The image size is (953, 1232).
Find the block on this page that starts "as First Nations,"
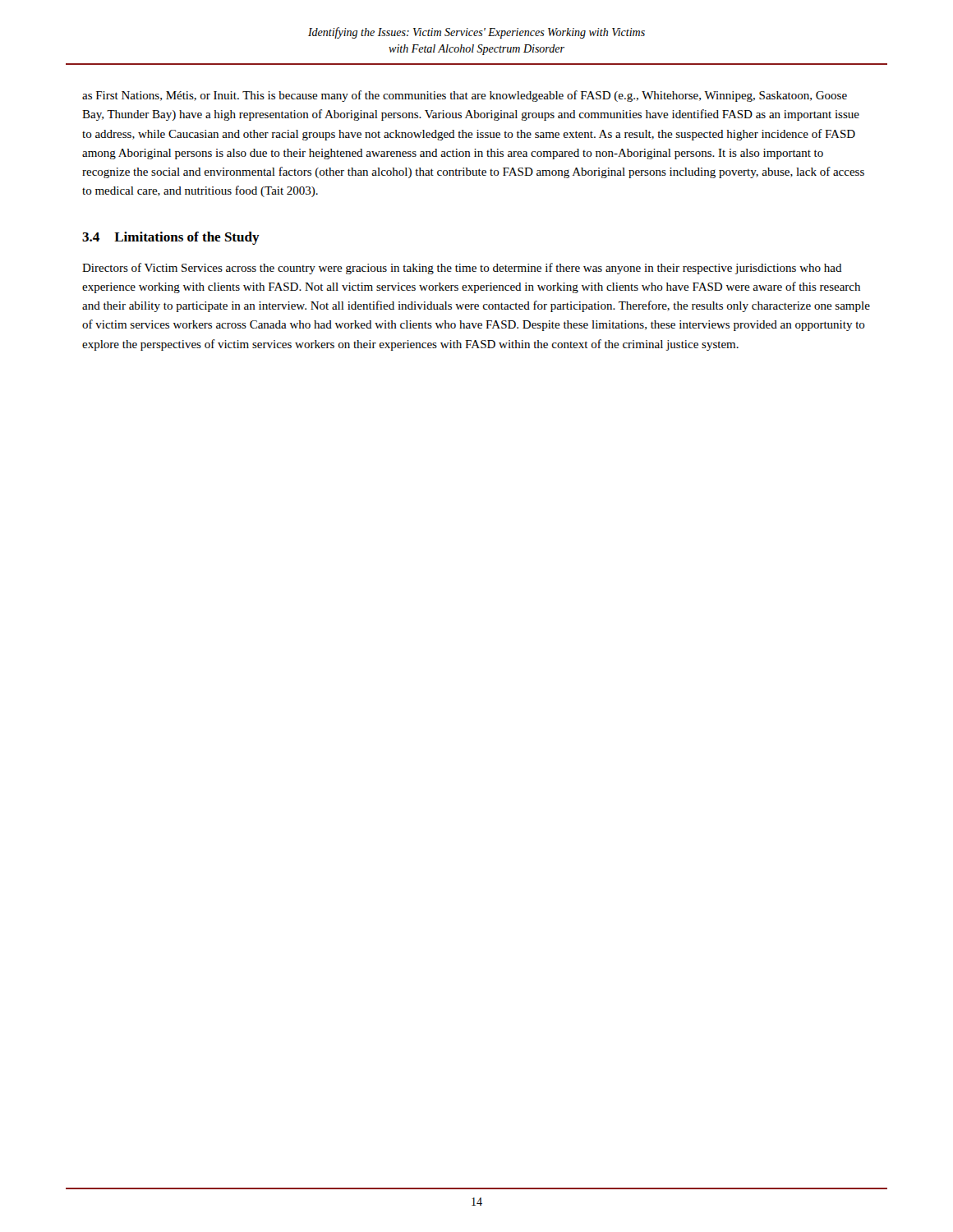click(473, 143)
